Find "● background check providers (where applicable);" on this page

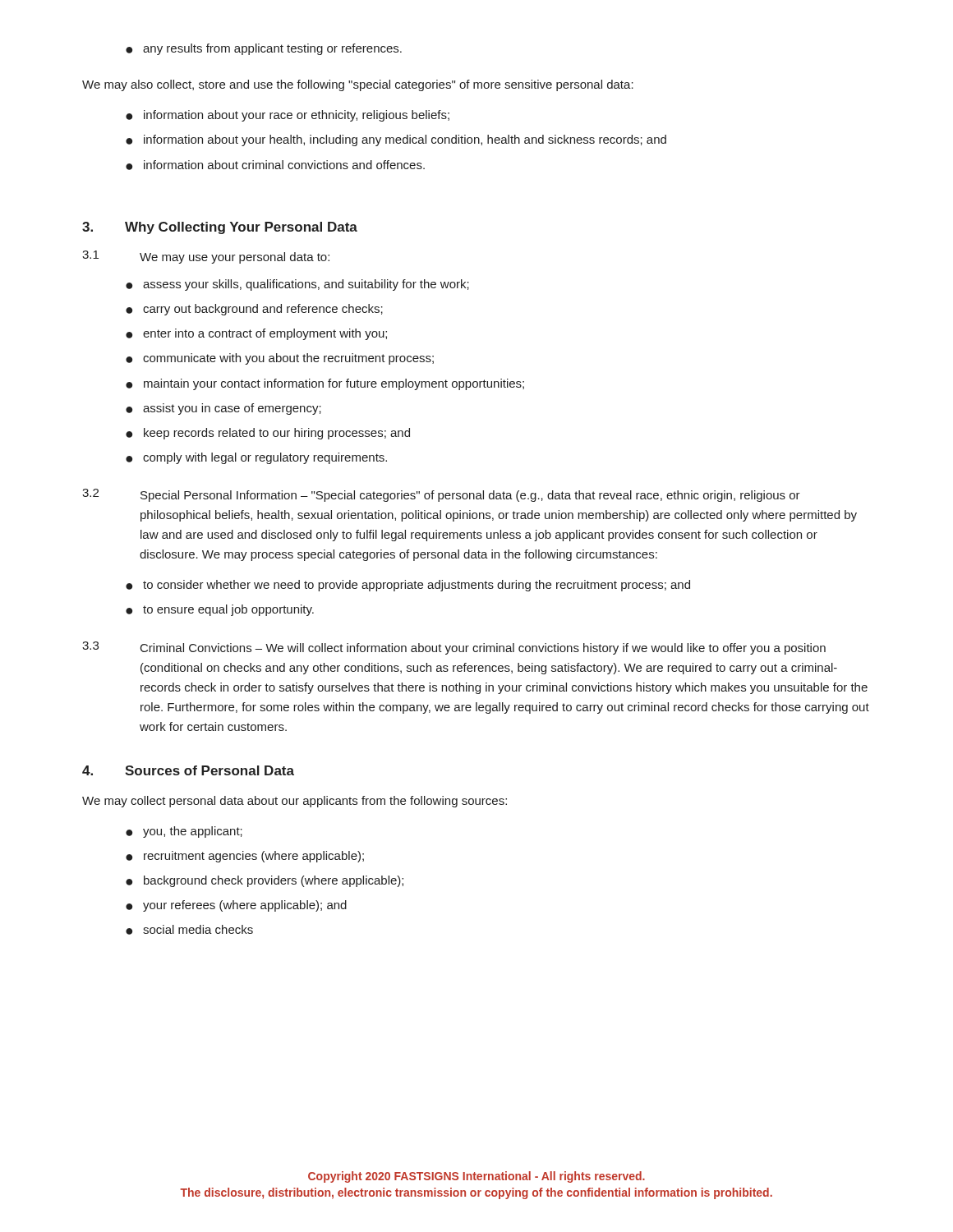point(265,881)
